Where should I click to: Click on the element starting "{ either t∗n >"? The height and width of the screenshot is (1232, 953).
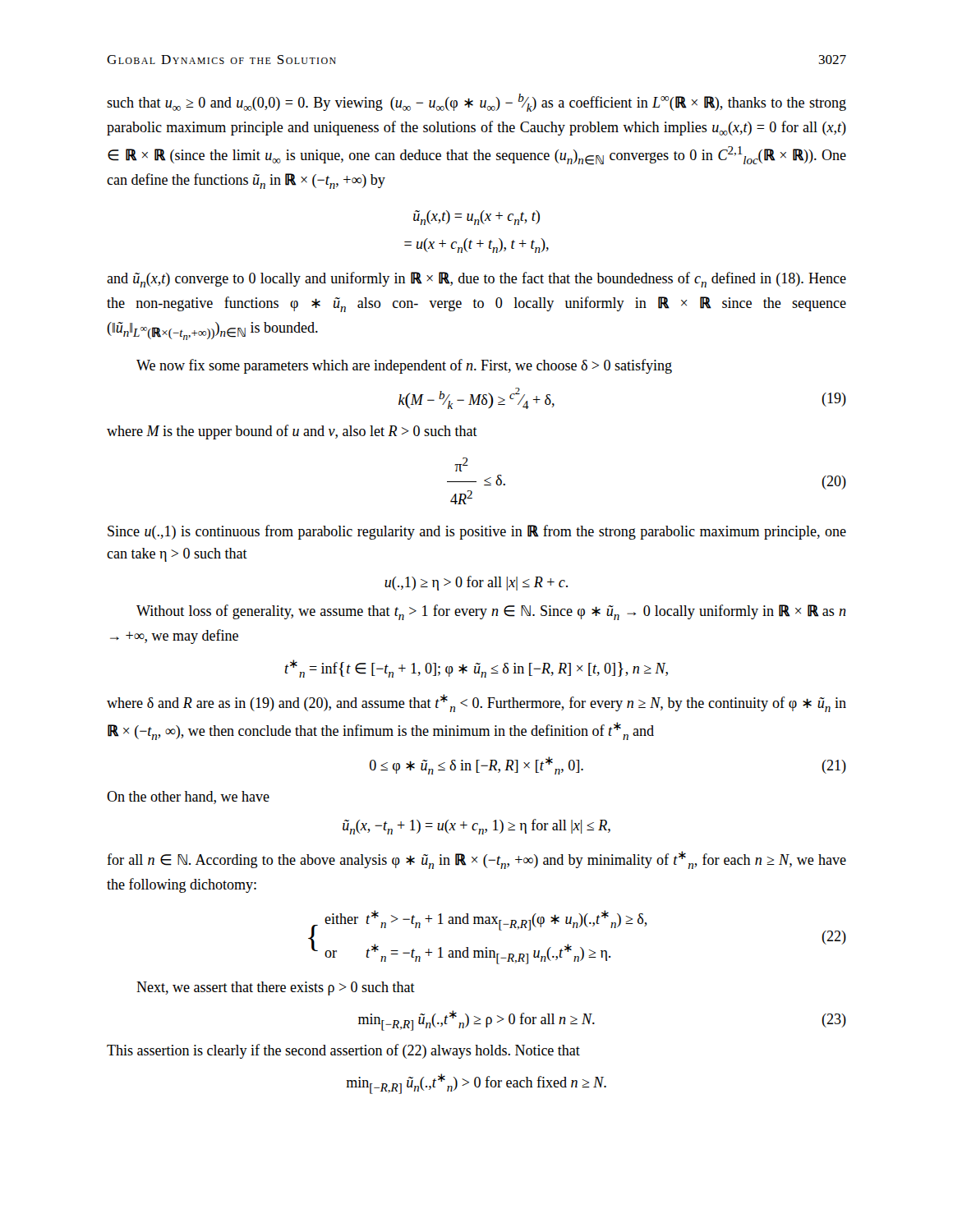click(476, 936)
